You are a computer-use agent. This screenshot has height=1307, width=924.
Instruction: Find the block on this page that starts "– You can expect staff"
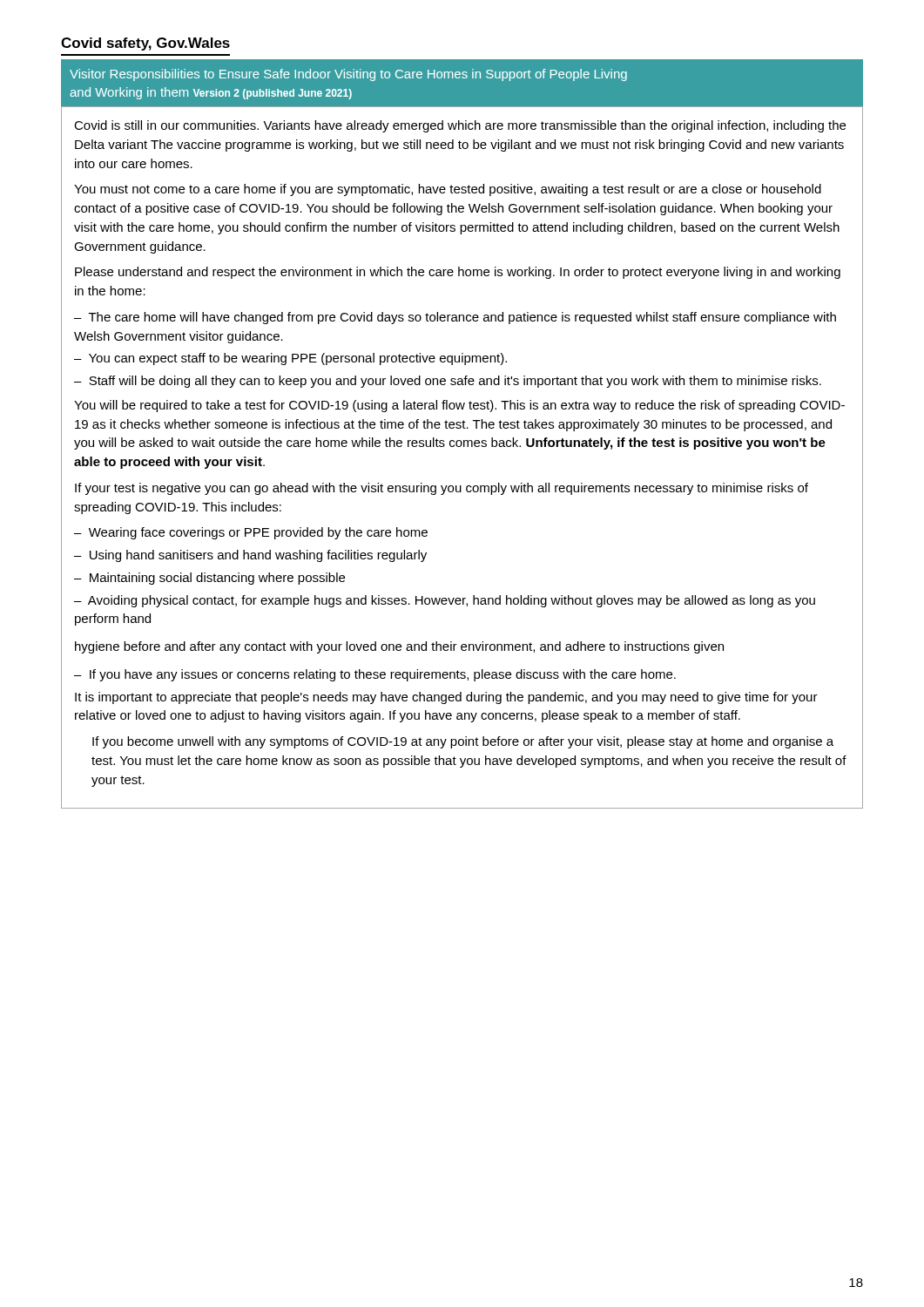[x=291, y=358]
